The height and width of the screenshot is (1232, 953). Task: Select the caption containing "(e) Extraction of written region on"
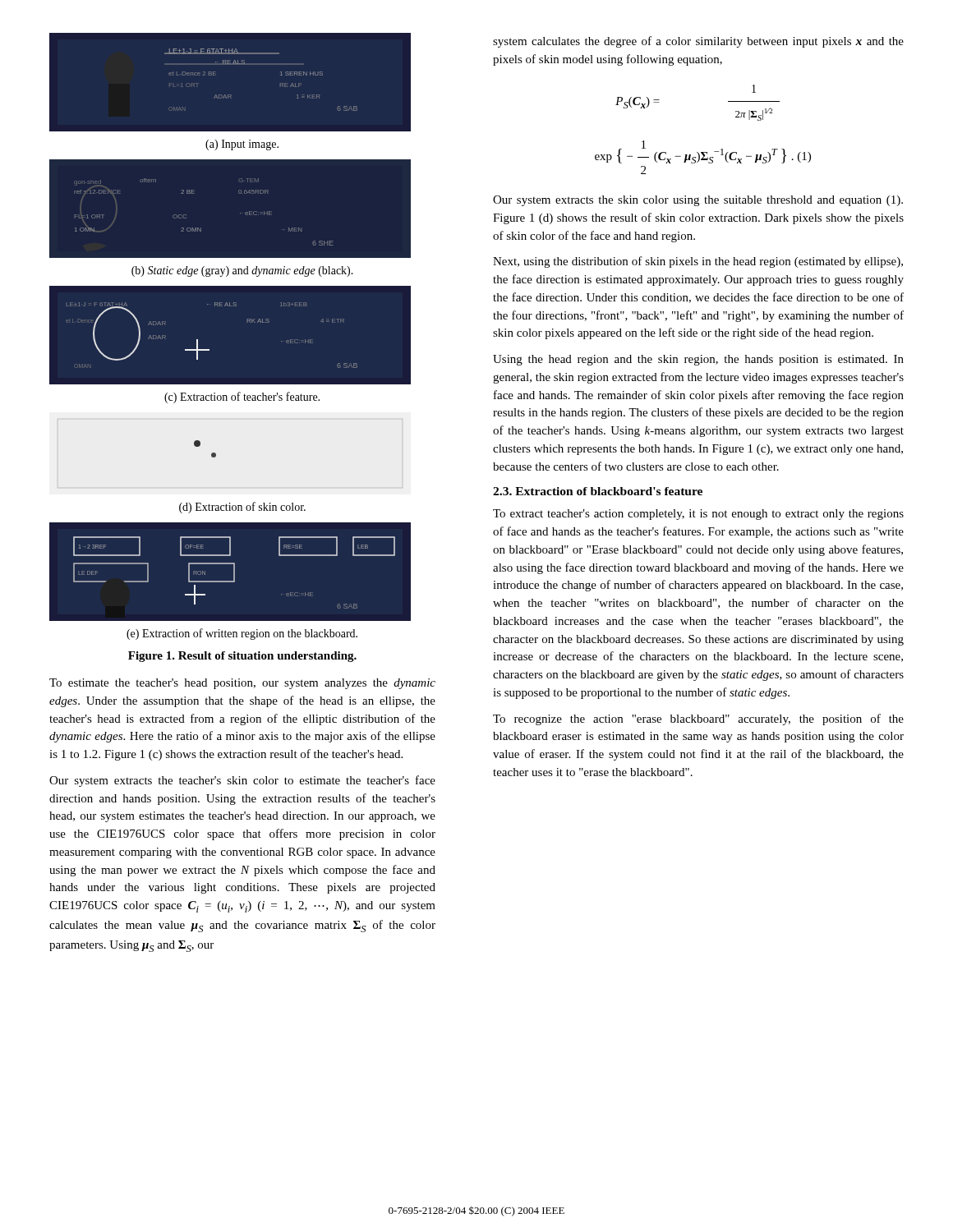(x=242, y=634)
